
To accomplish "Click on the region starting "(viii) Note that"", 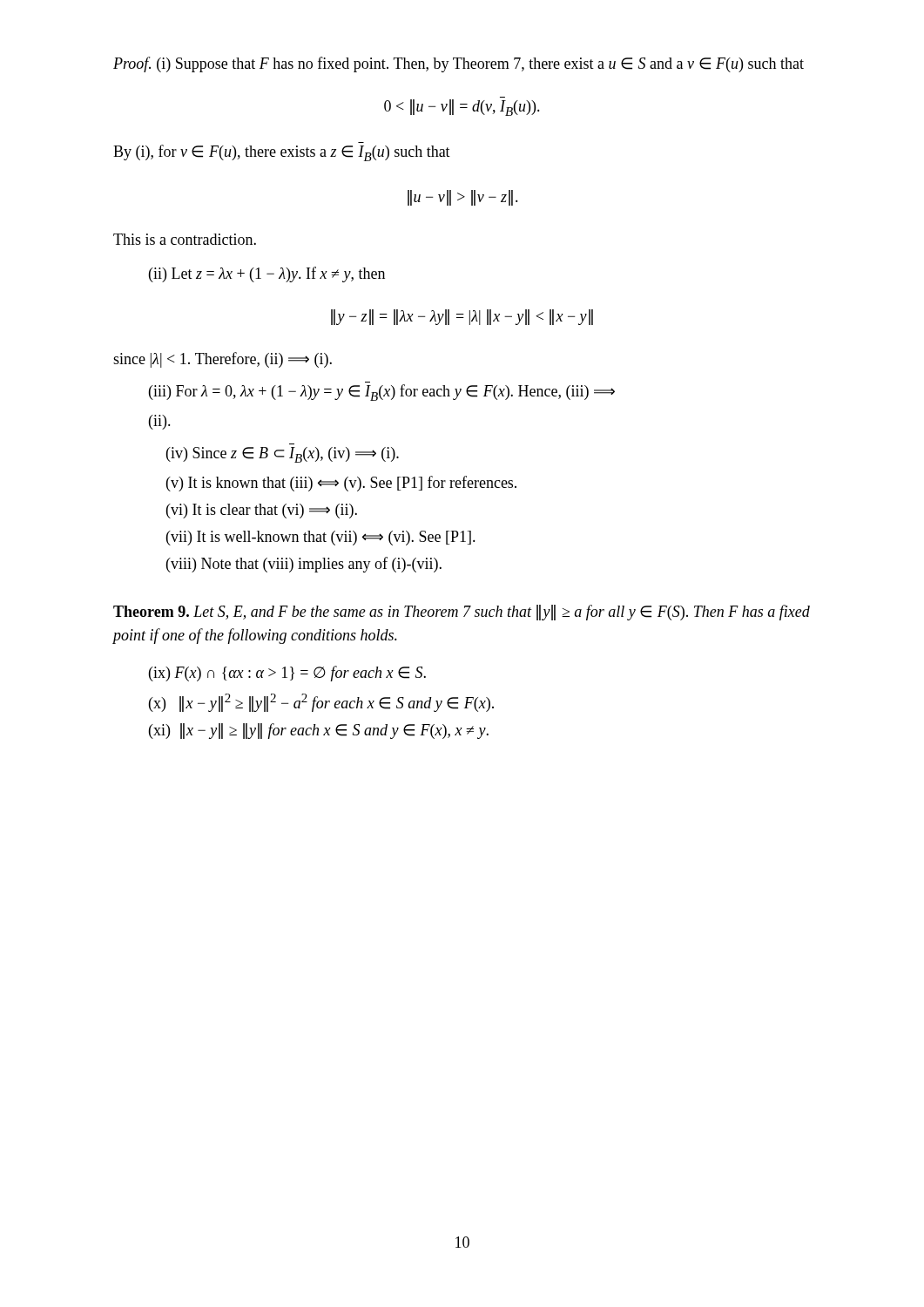I will 304,564.
